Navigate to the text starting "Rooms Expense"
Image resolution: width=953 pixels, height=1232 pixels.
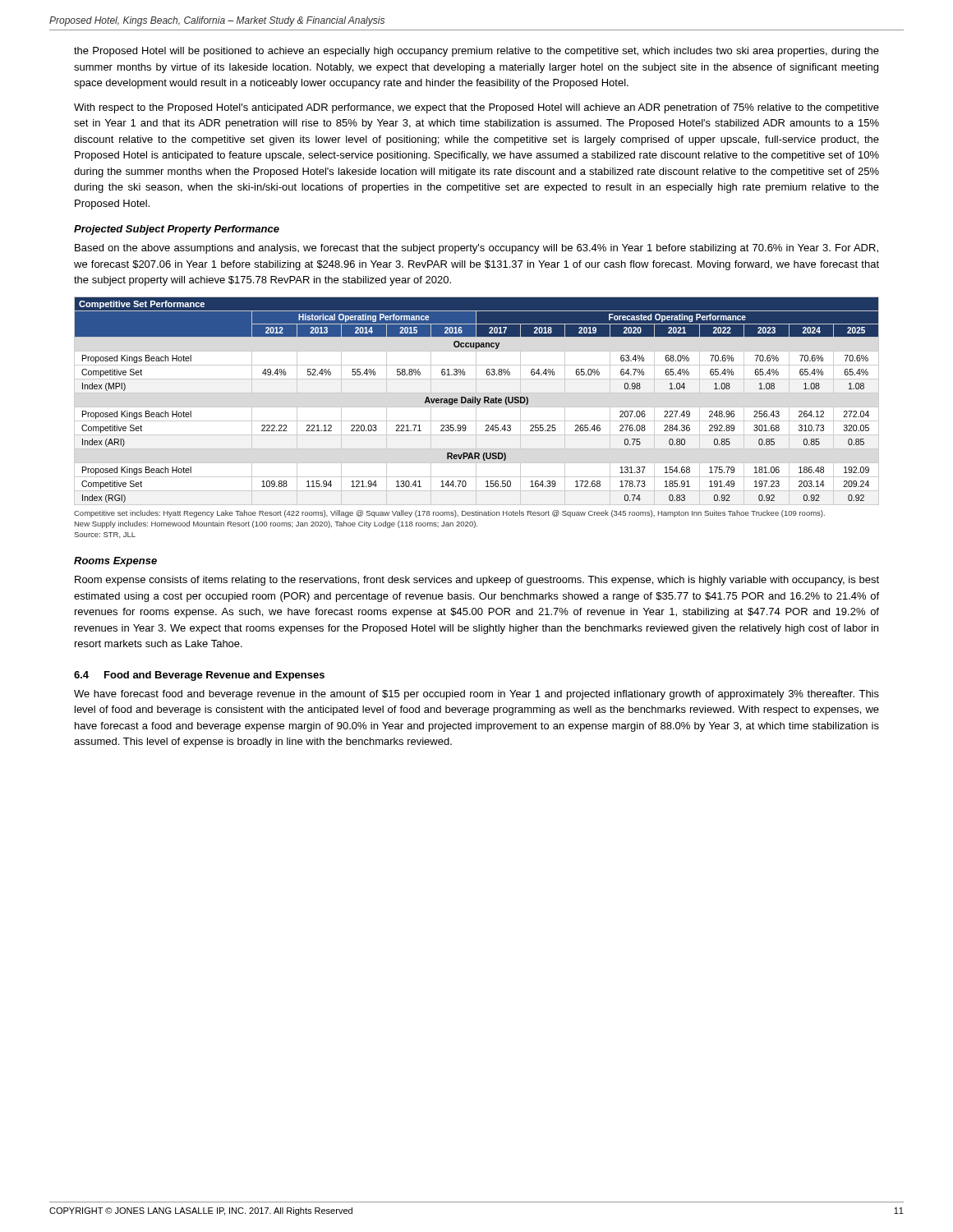(x=116, y=561)
